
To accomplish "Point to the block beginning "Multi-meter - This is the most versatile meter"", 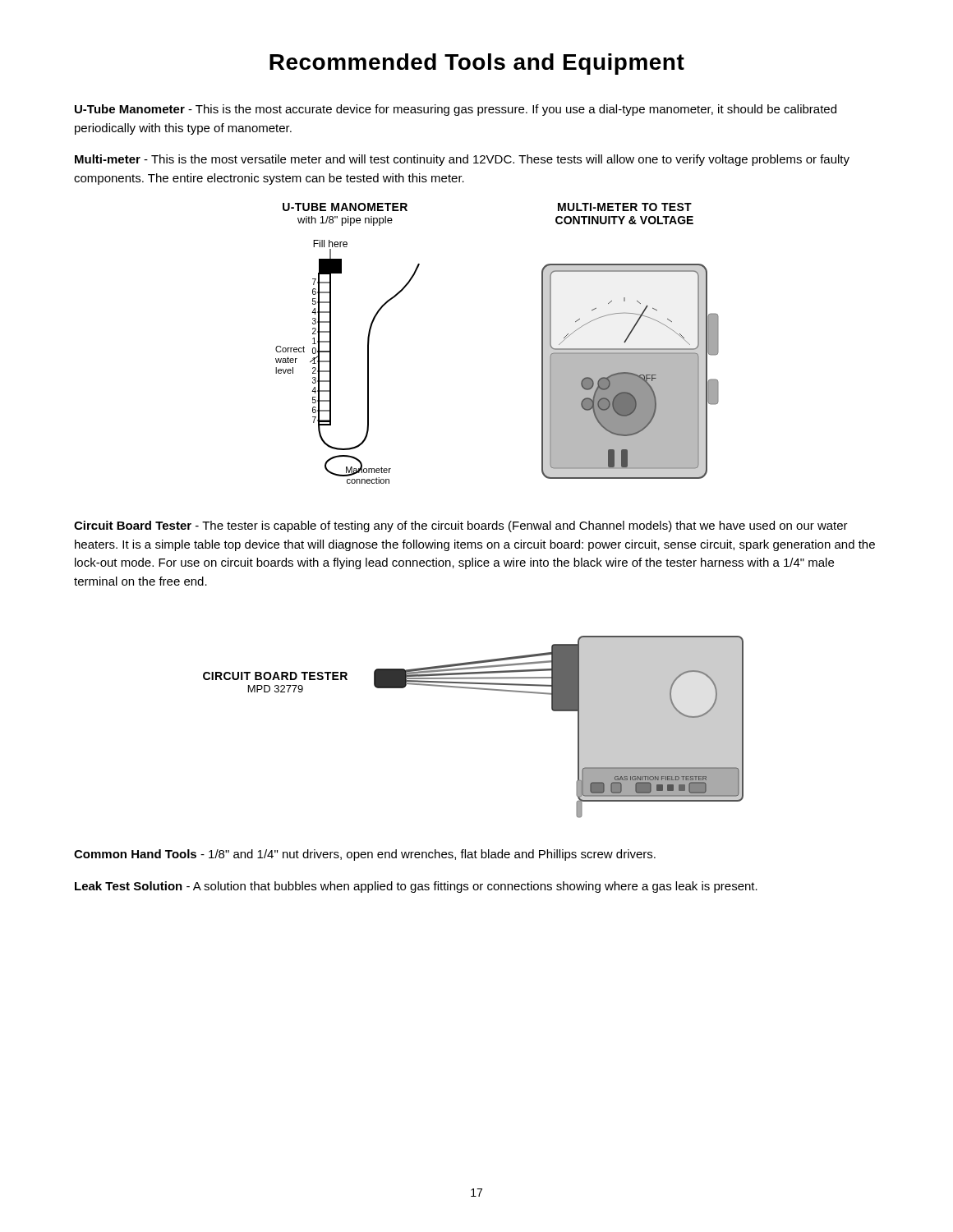I will [x=462, y=168].
